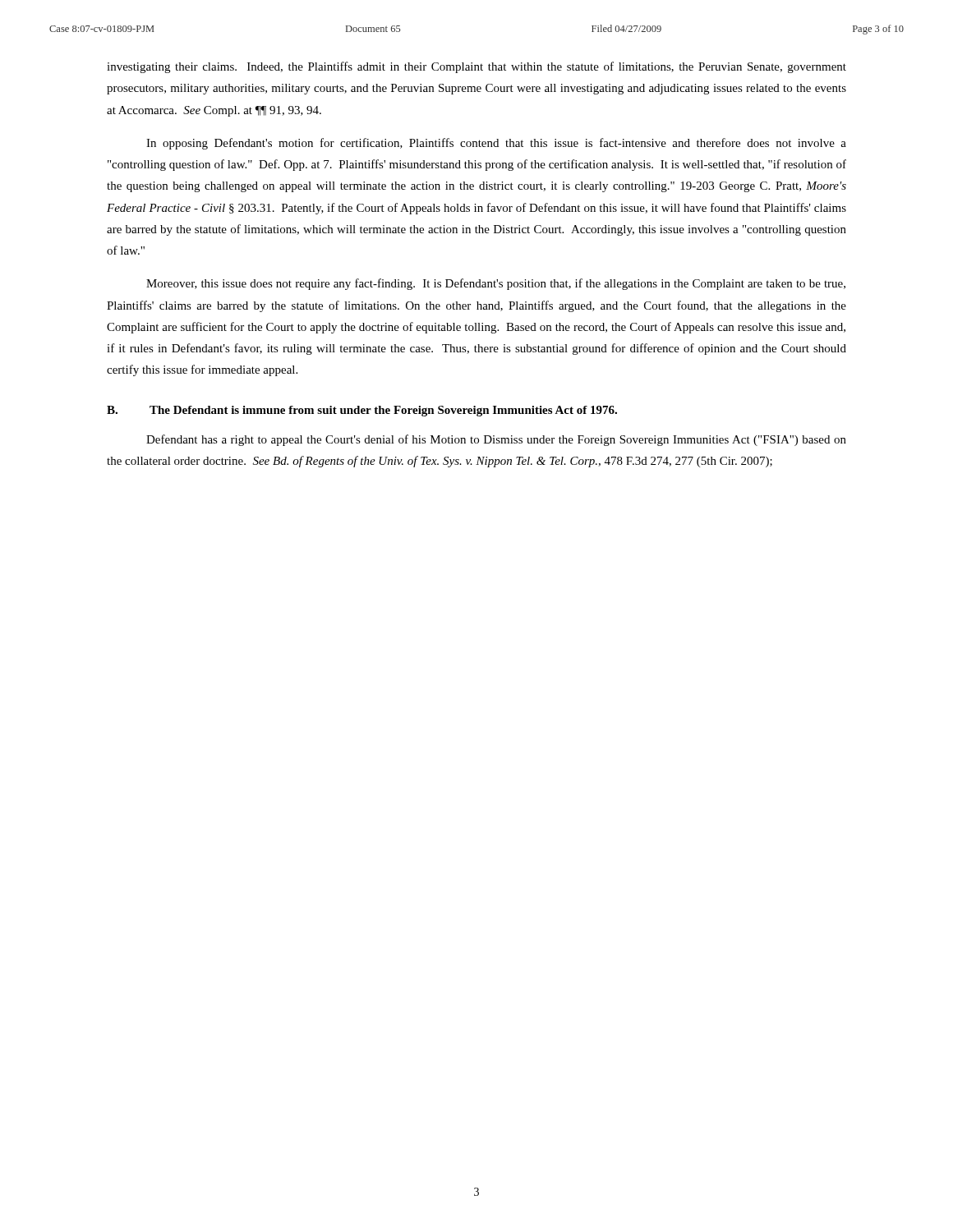Screen dimensions: 1232x953
Task: Point to the text block starting "investigating their claims."
Action: 476,88
